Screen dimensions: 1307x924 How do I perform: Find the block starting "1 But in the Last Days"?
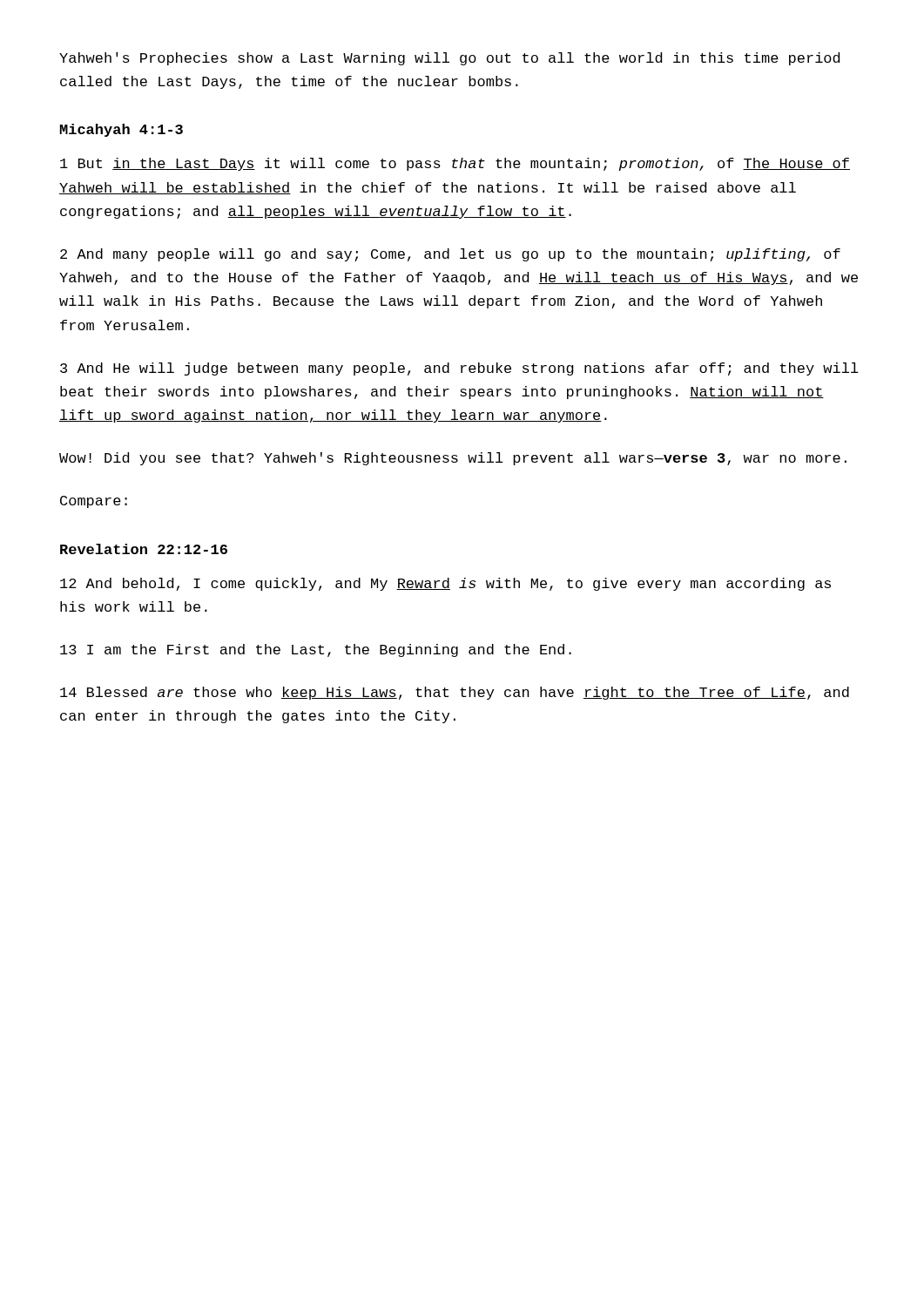[462, 188]
